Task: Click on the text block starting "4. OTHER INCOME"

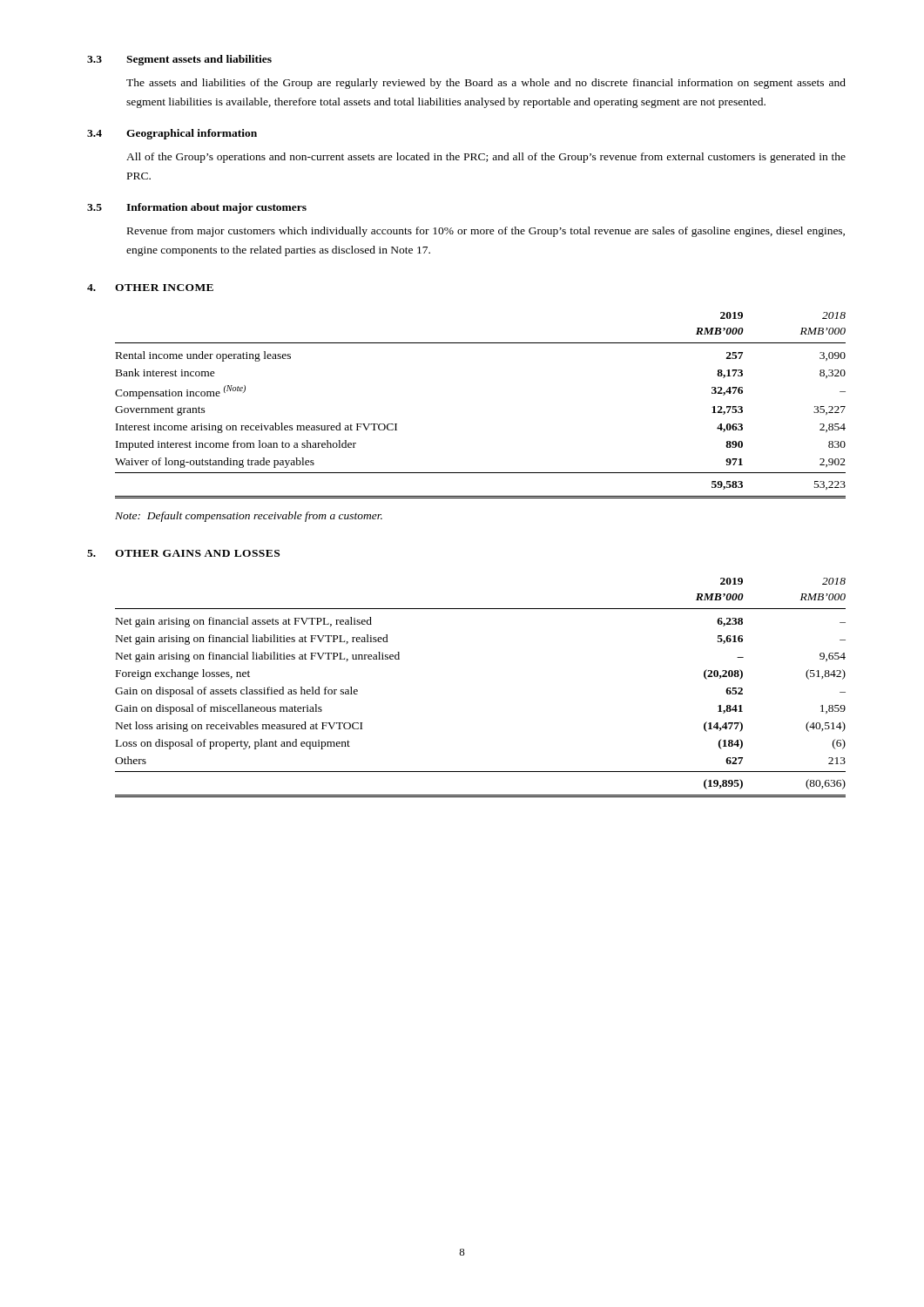Action: tap(151, 287)
